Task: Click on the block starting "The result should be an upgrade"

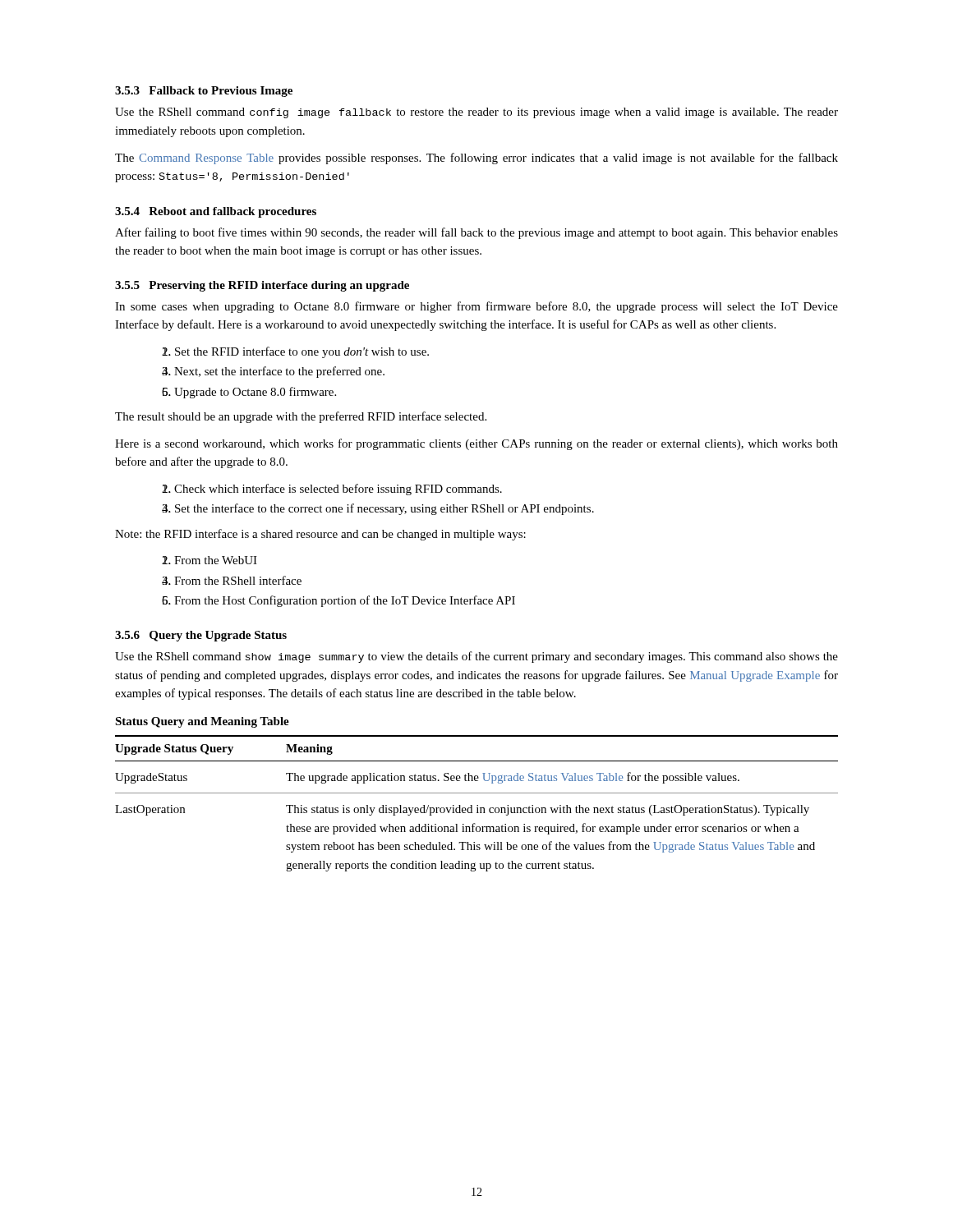Action: click(x=476, y=417)
